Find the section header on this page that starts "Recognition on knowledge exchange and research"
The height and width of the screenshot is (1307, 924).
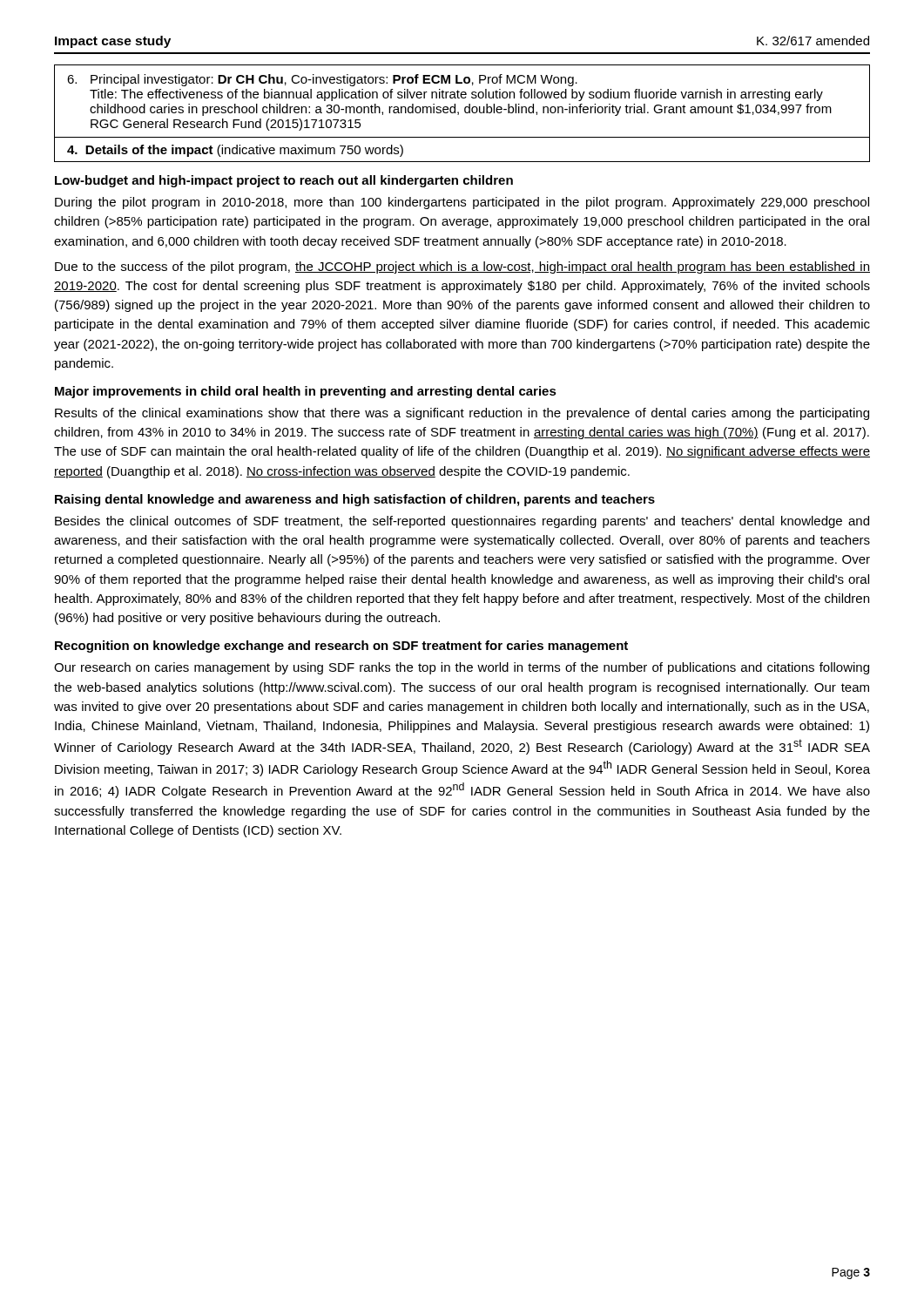tap(341, 645)
